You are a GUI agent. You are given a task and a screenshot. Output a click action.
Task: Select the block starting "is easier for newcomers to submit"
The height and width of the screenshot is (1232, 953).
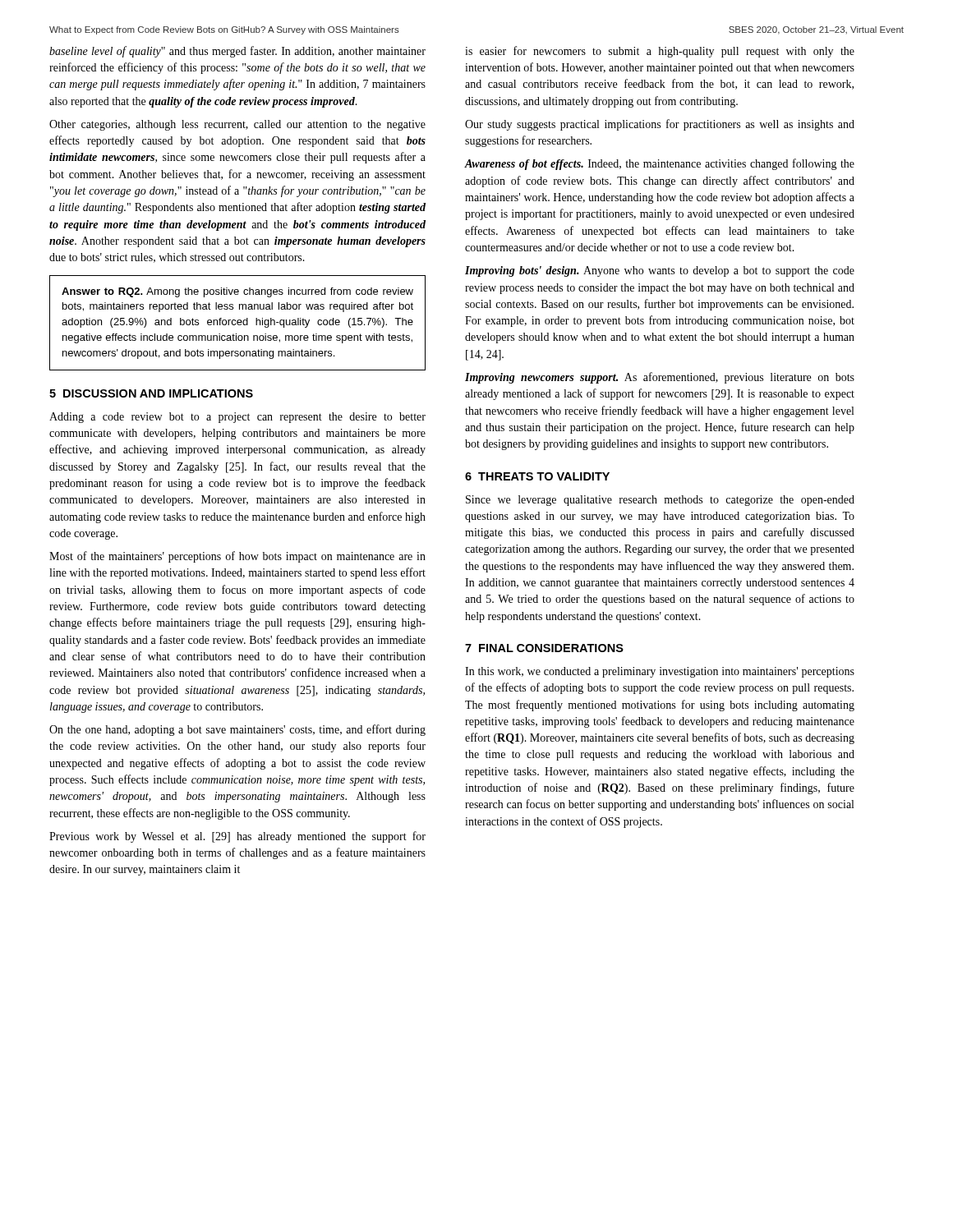pyautogui.click(x=660, y=77)
